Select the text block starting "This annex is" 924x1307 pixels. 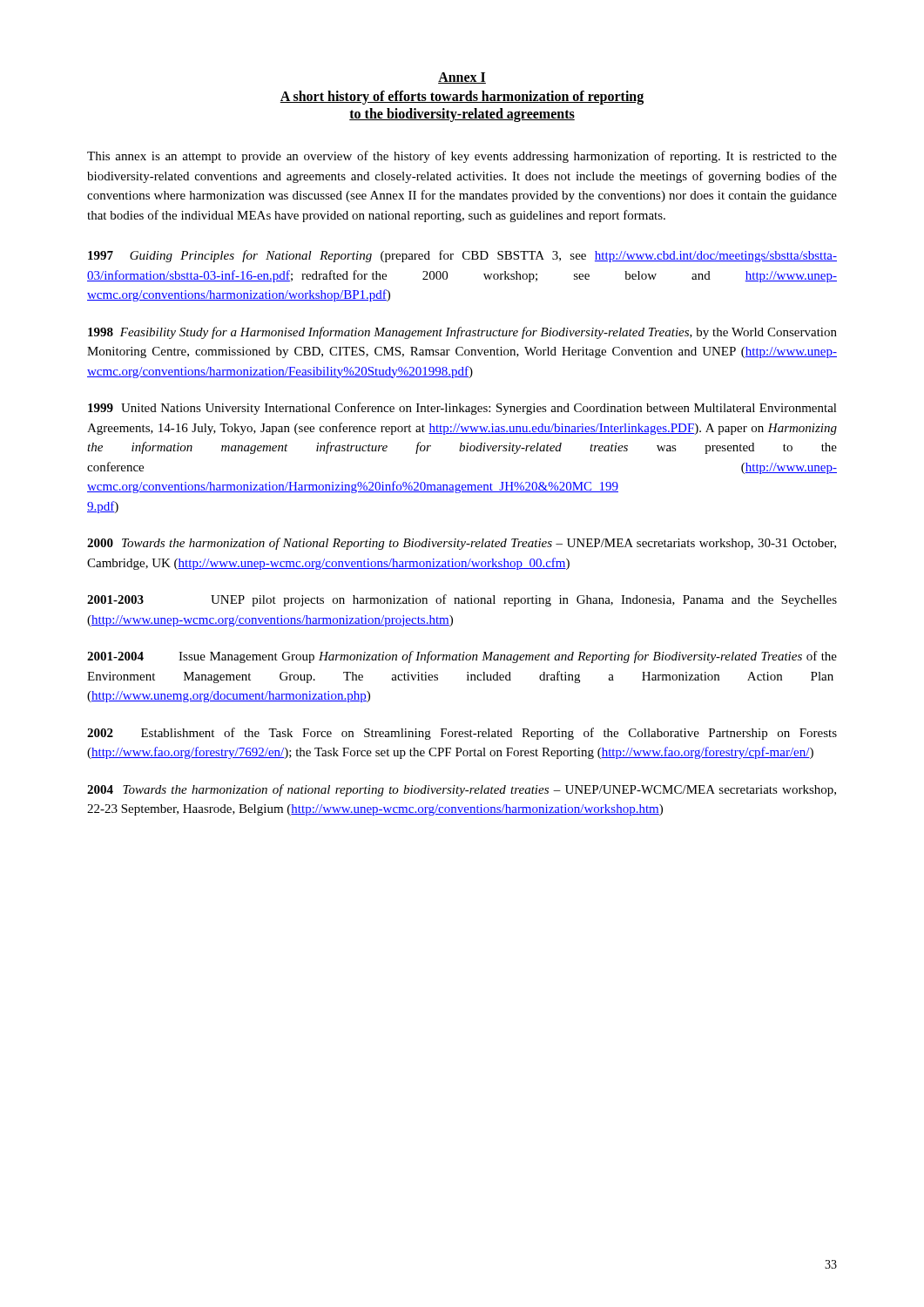click(x=462, y=185)
